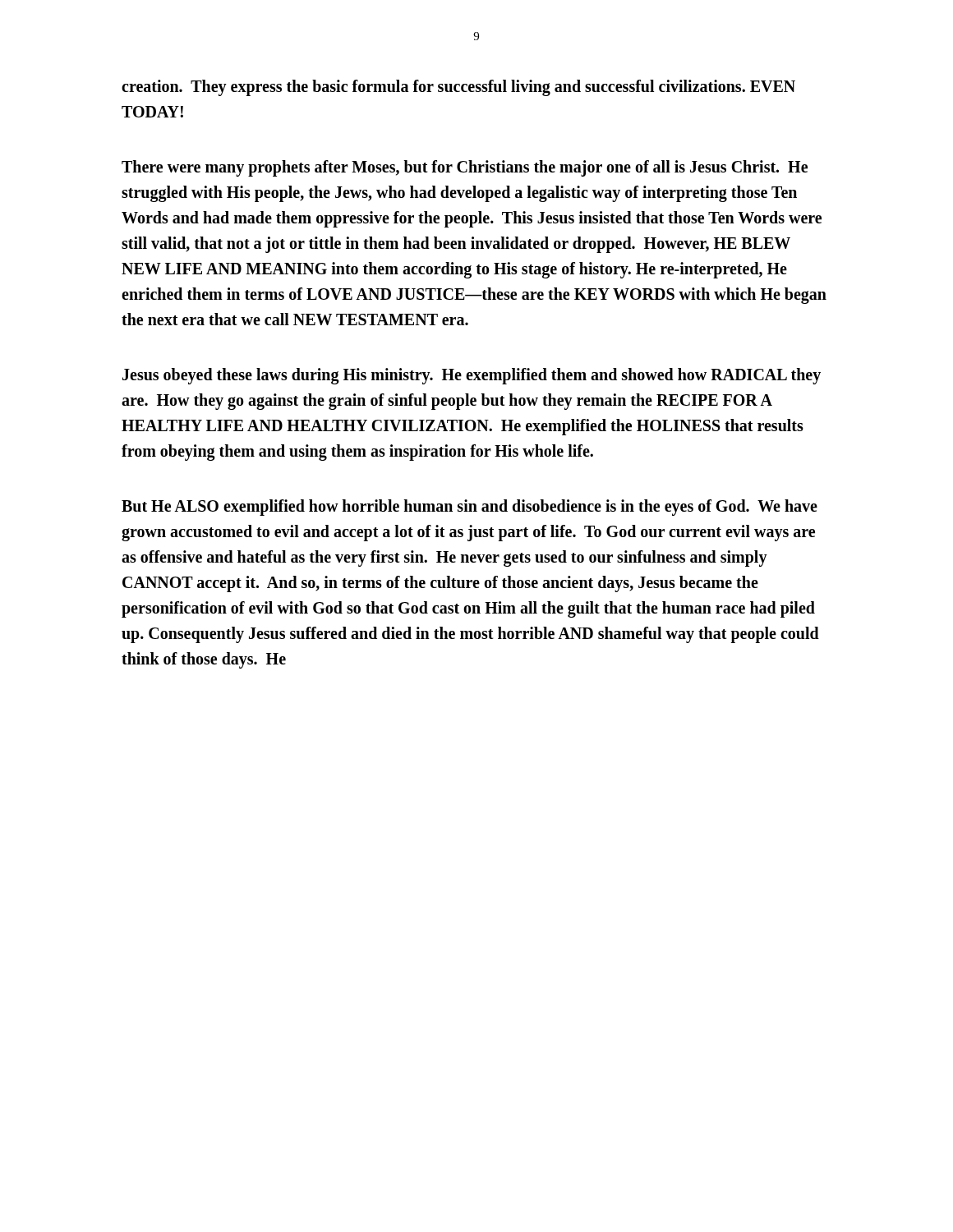Select the region starting "But He ALSO exemplified how horrible human"
953x1232 pixels.
tap(470, 582)
